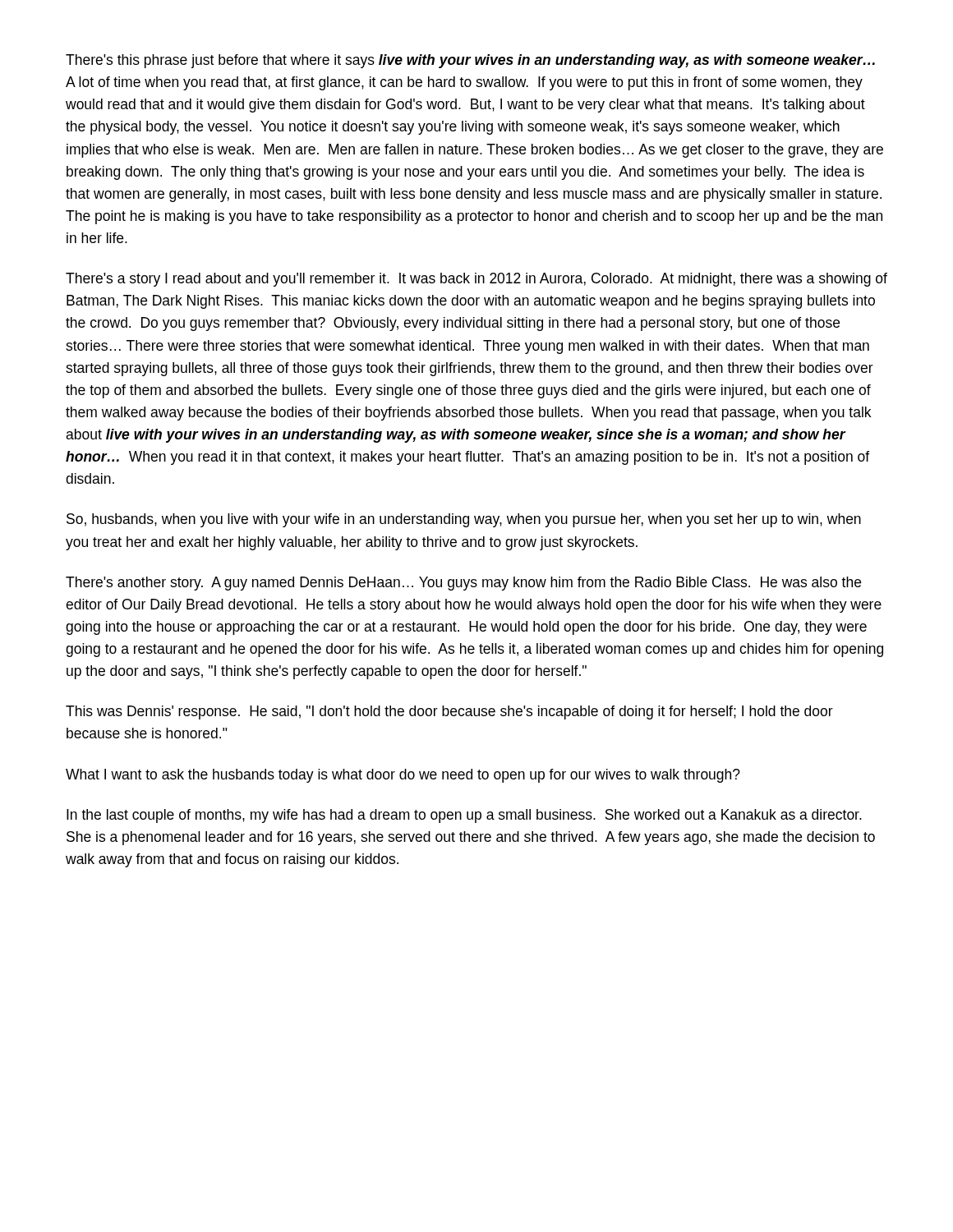Screen dimensions: 1232x953
Task: Where is the passage that starts "This was Dennis' response. He said, "I don't"?
Action: [449, 723]
